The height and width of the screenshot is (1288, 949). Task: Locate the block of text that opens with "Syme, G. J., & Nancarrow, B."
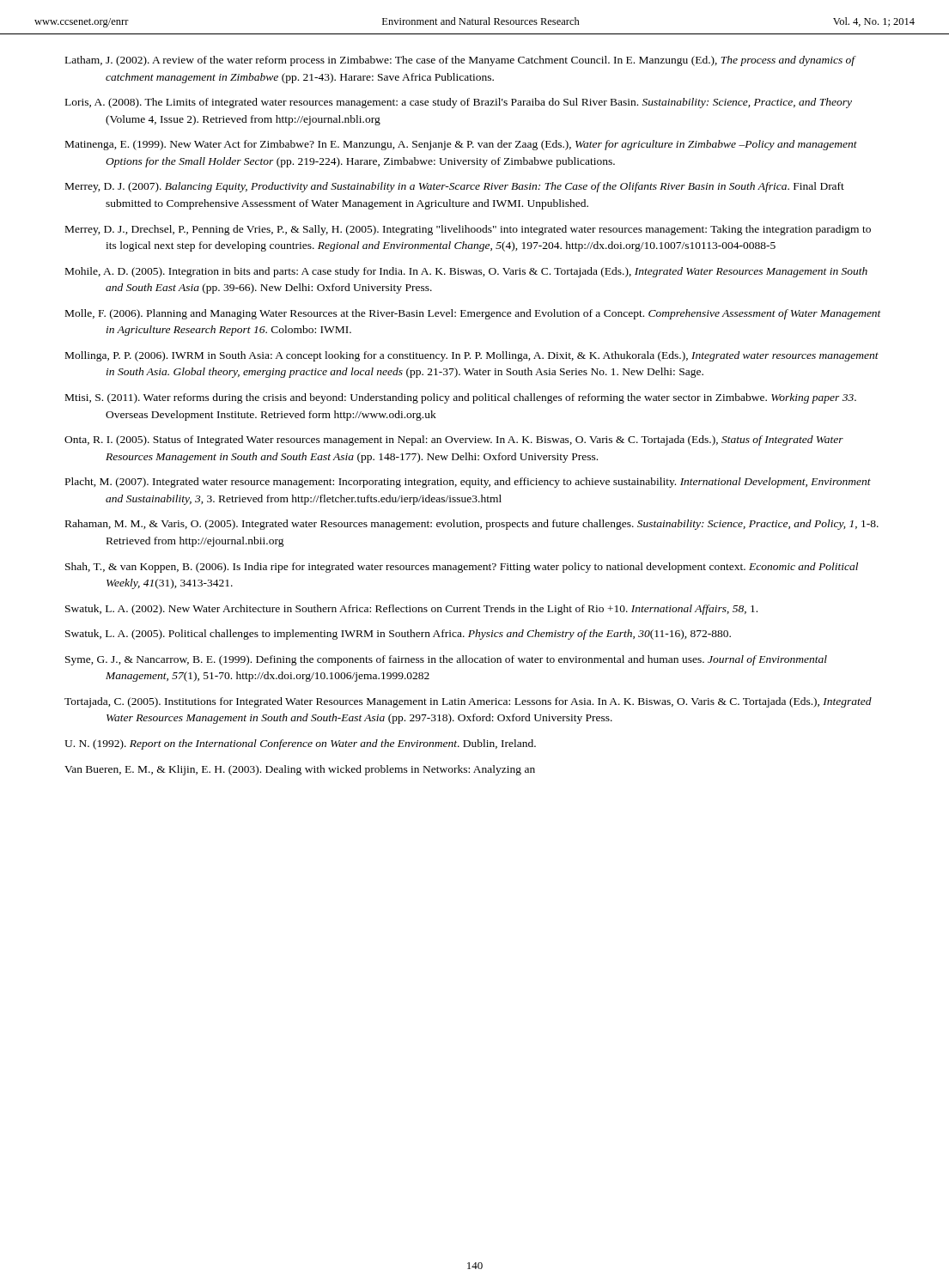pyautogui.click(x=446, y=667)
